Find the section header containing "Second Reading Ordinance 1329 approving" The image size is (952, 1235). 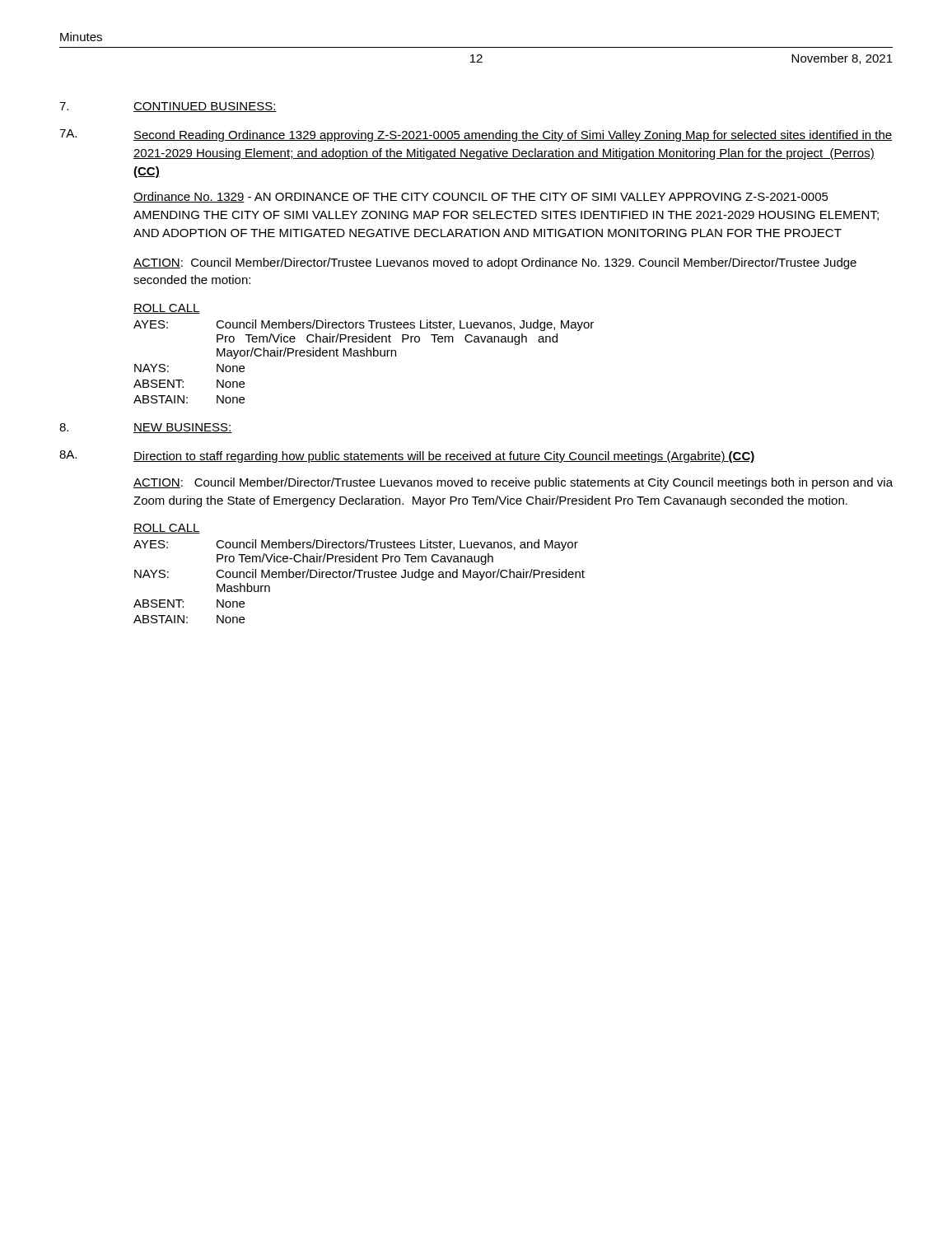pyautogui.click(x=513, y=153)
